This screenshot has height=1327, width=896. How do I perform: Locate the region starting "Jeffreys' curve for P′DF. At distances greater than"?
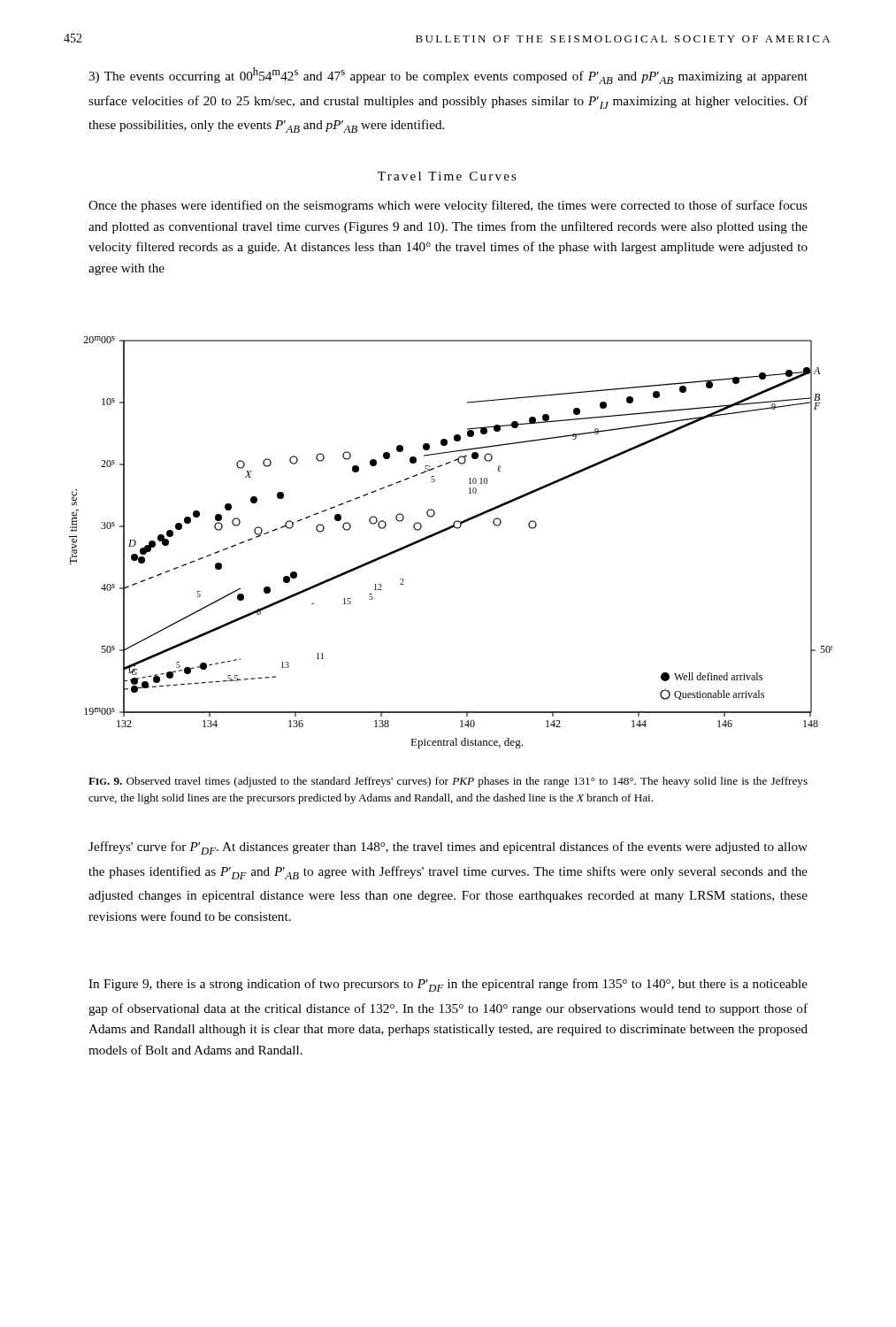pyautogui.click(x=448, y=881)
